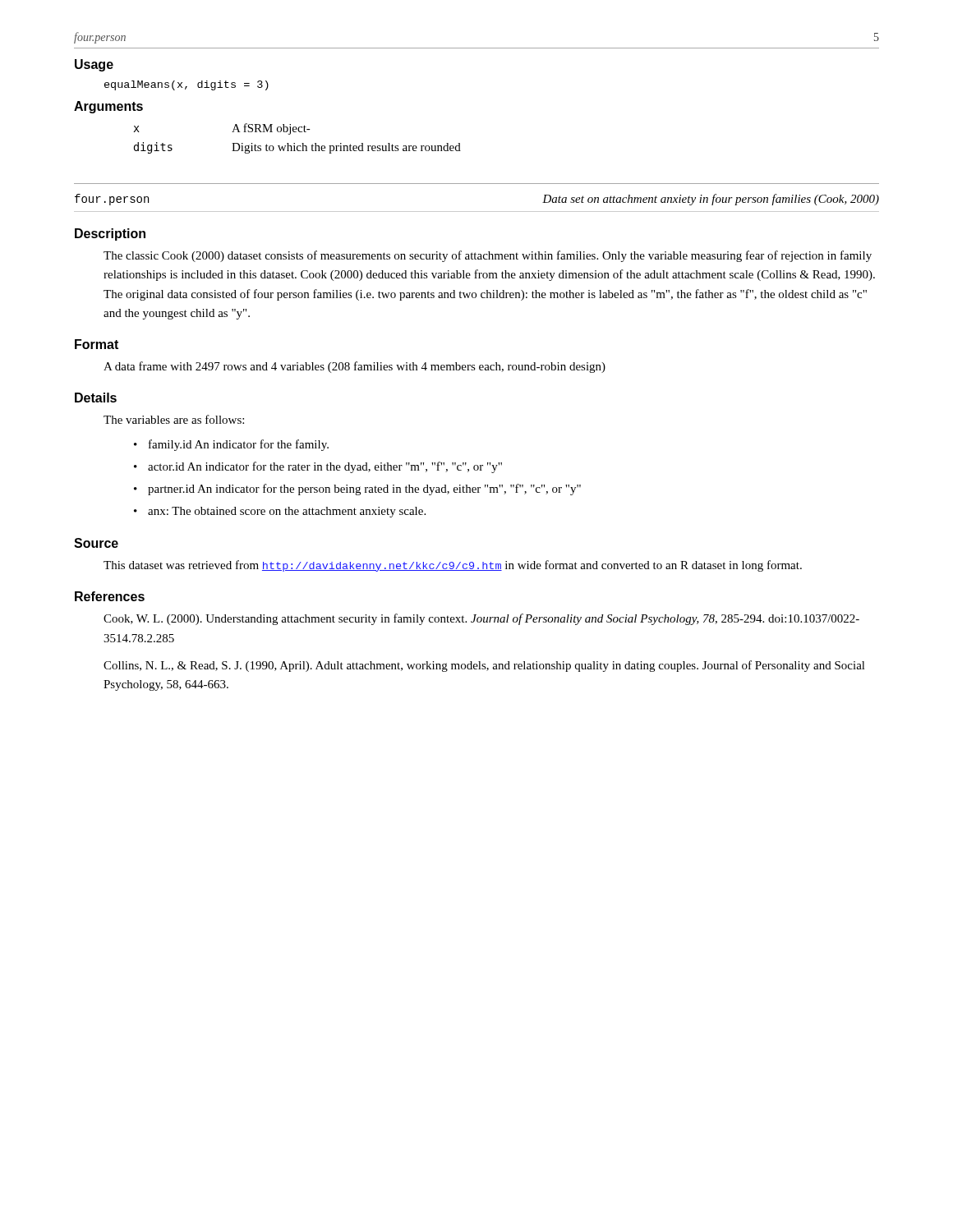Screen dimensions: 1232x953
Task: Find the text block with the text "Collins, N. L., &"
Action: click(484, 675)
